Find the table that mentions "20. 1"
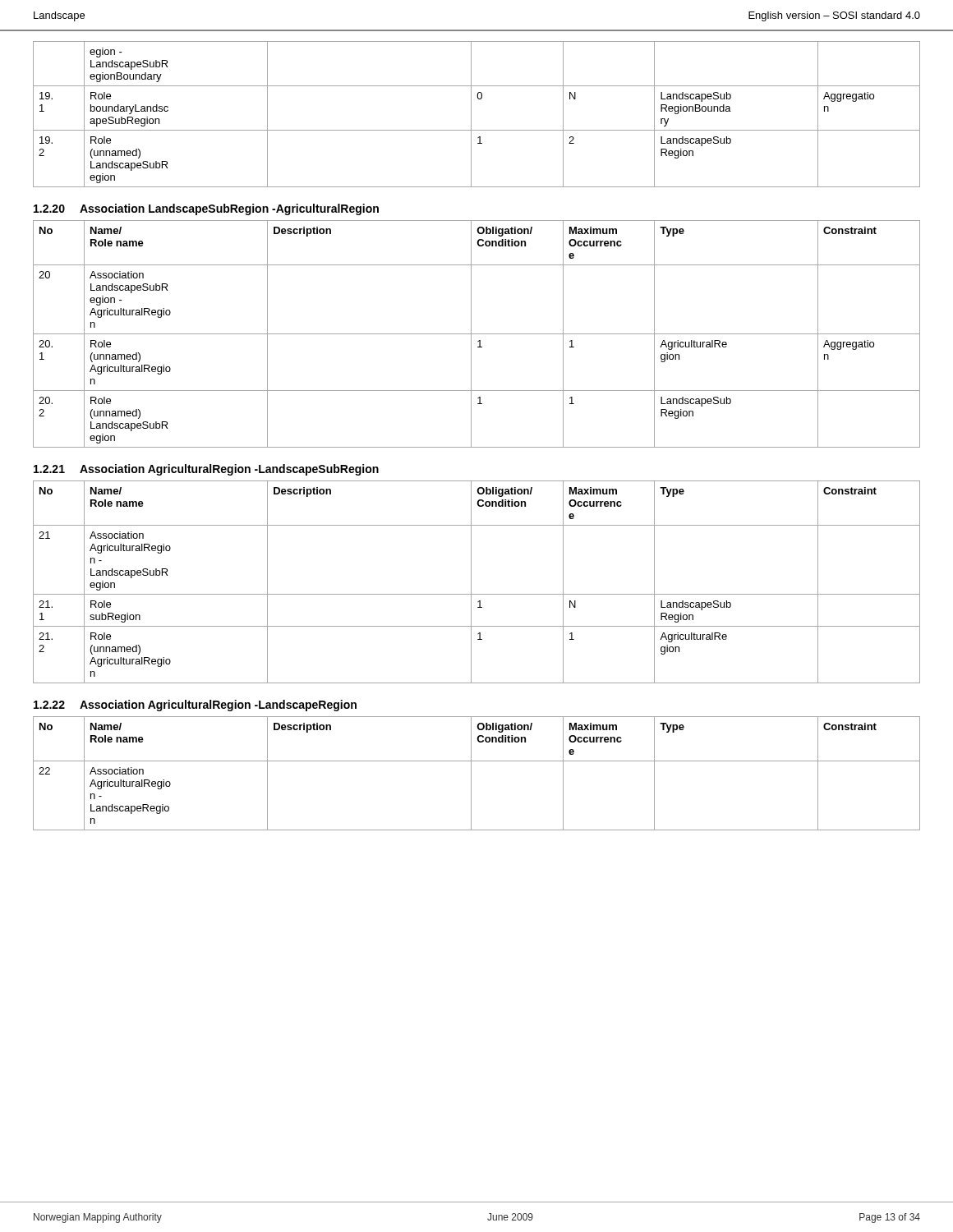Viewport: 953px width, 1232px height. [x=476, y=334]
